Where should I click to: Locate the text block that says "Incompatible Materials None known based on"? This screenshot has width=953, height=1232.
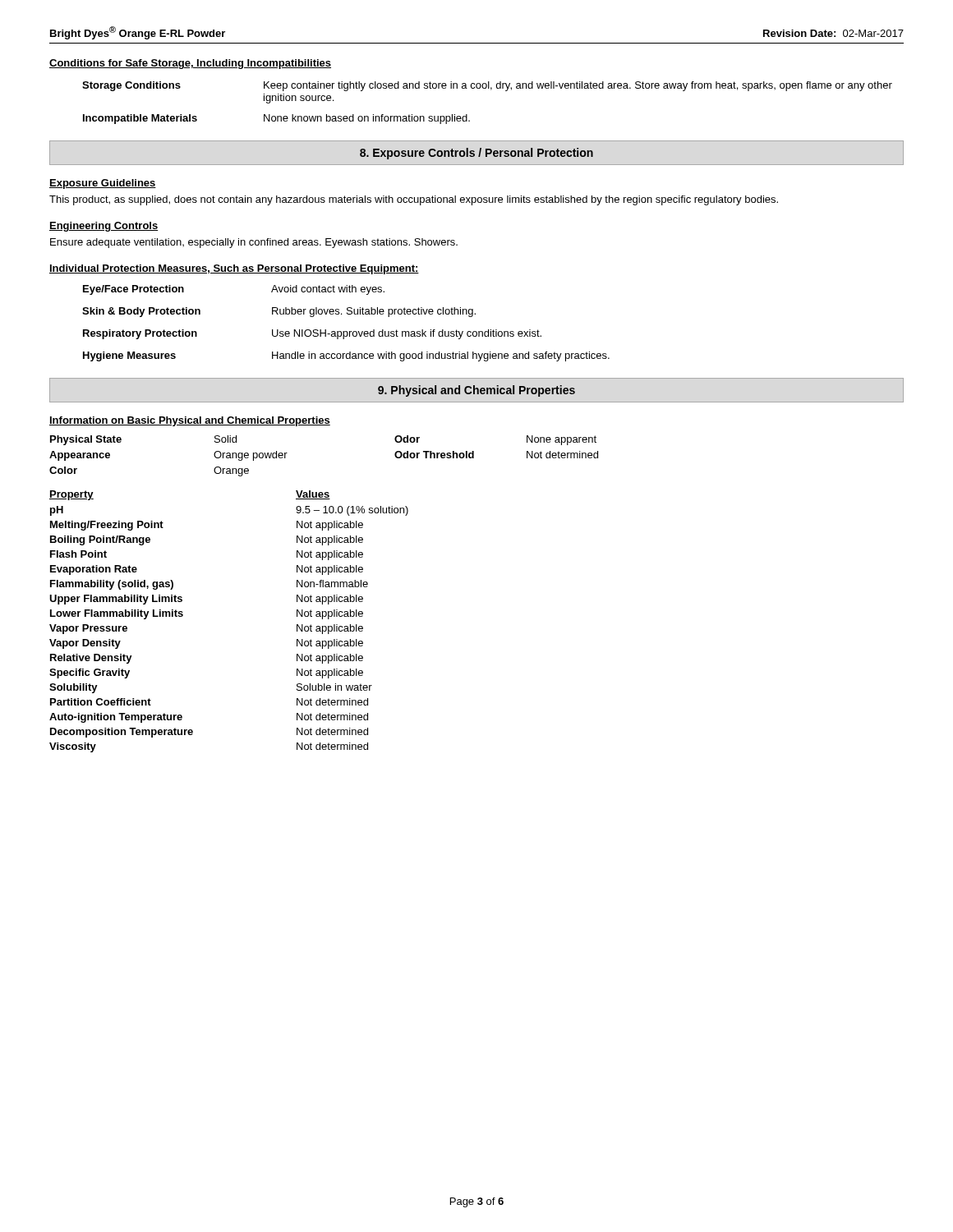pos(476,118)
